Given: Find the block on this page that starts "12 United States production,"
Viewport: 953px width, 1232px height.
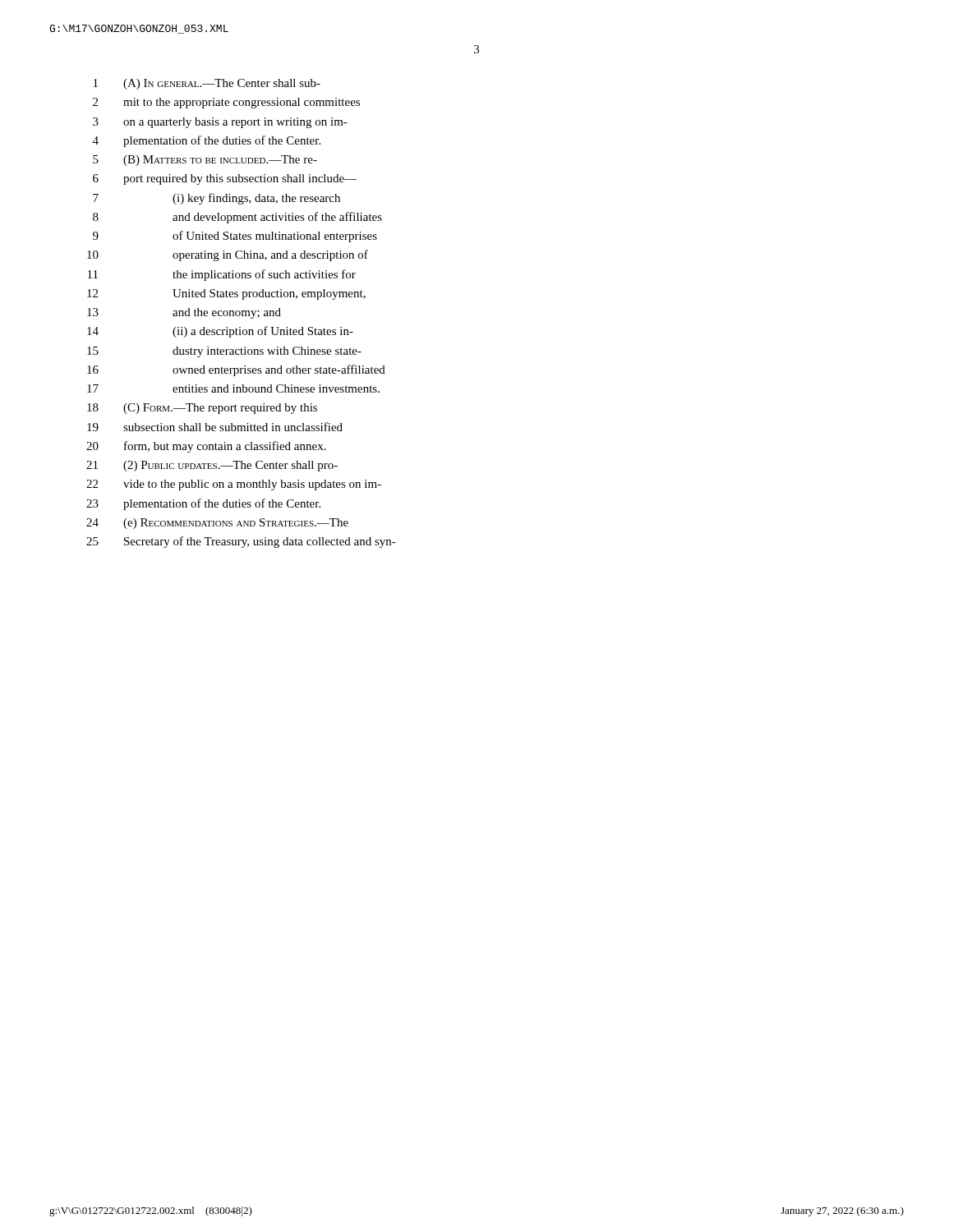Looking at the screenshot, I should click(226, 294).
